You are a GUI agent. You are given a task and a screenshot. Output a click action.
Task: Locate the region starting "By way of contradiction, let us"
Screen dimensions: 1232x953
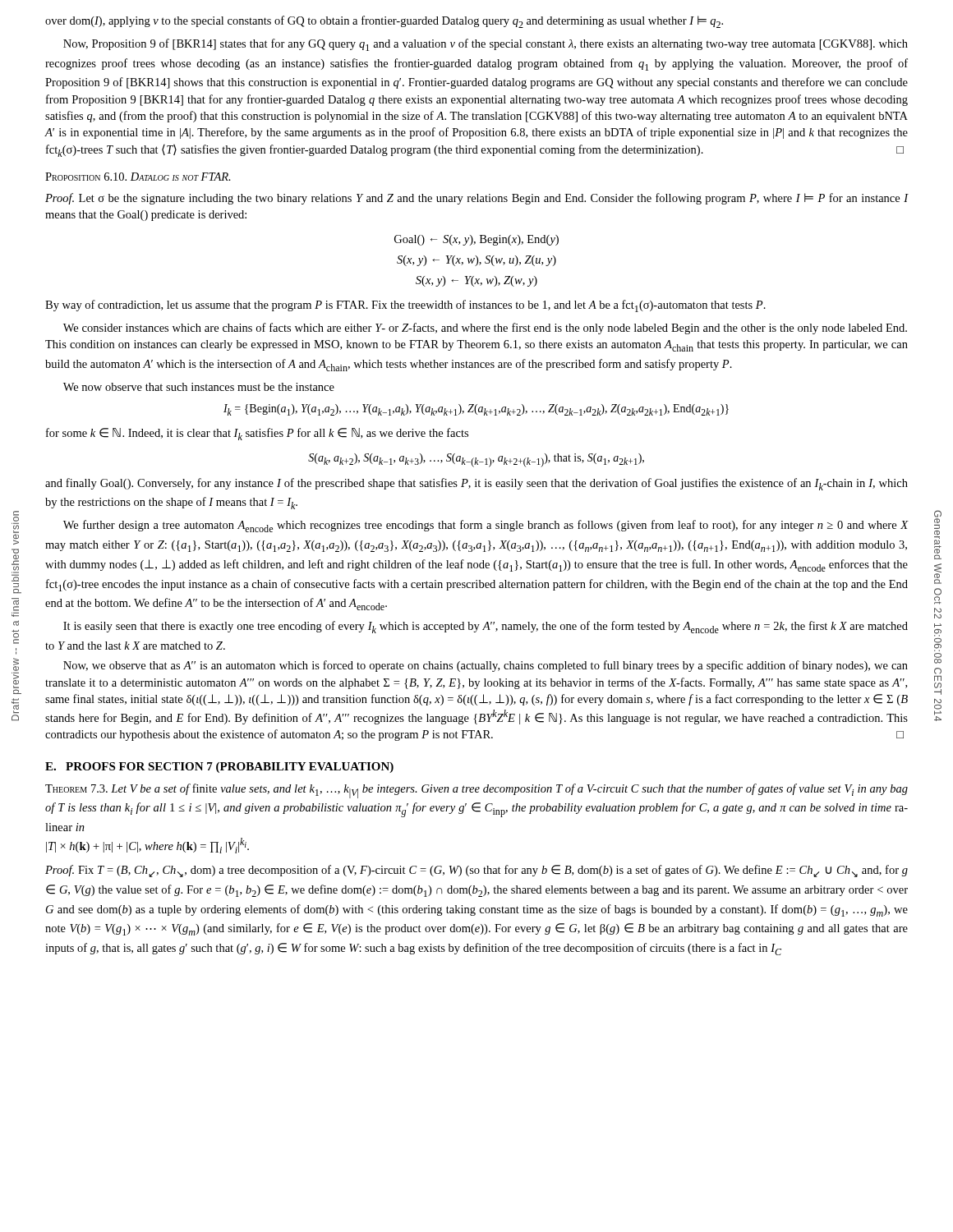point(406,306)
